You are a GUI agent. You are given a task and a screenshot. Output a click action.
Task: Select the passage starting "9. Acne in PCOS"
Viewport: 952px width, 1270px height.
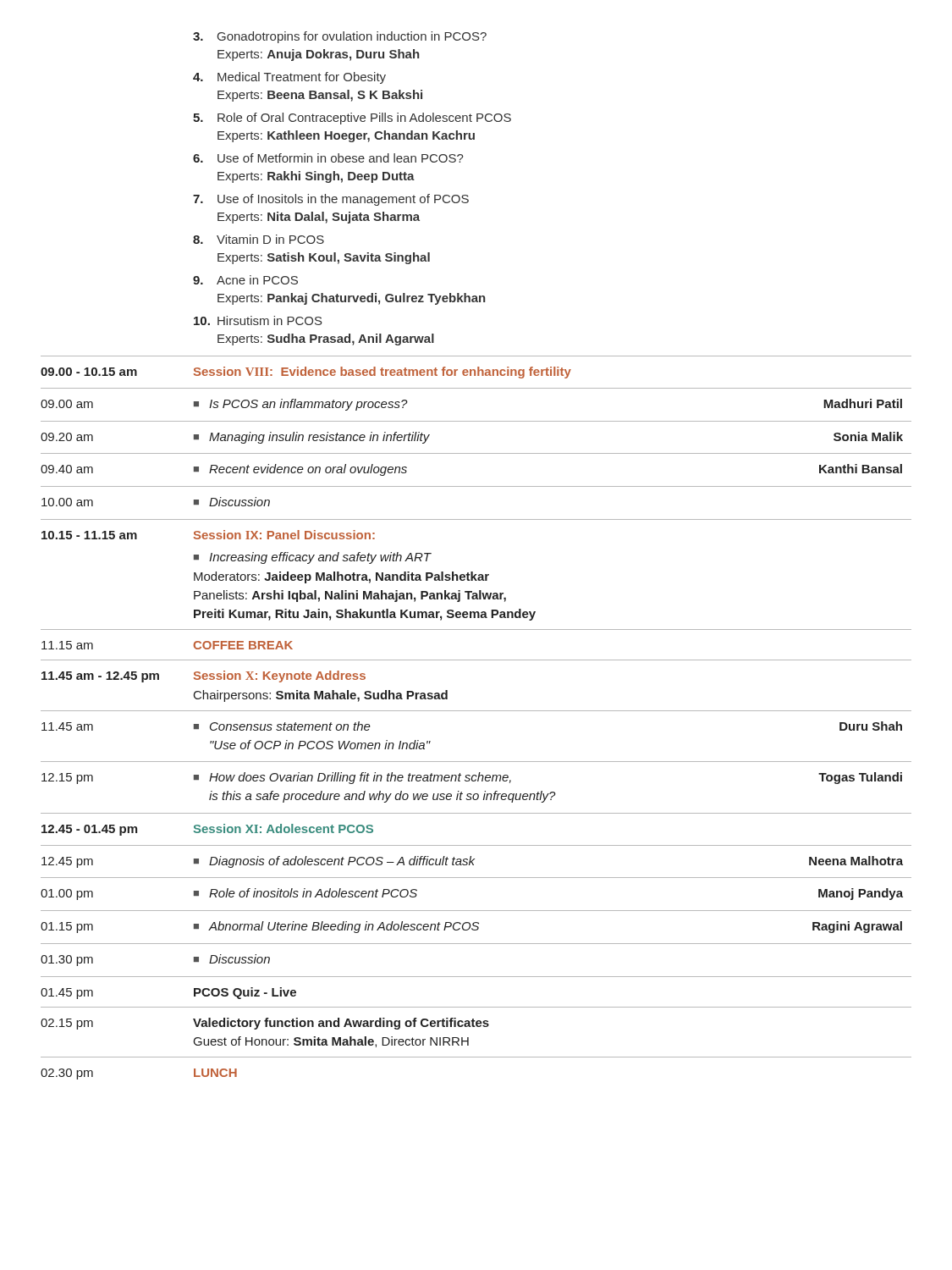tap(339, 289)
